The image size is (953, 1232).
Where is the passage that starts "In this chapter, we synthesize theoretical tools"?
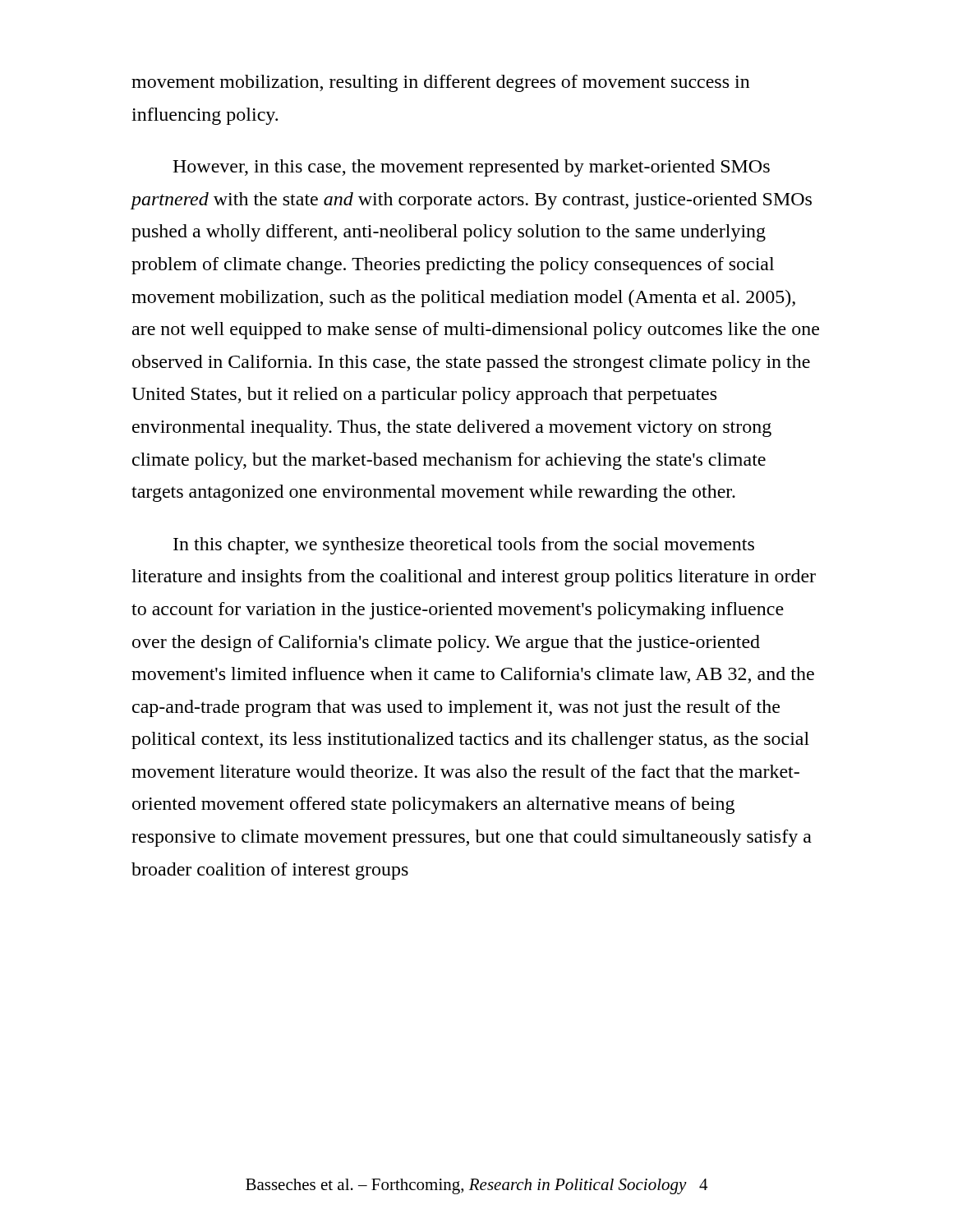(x=476, y=707)
